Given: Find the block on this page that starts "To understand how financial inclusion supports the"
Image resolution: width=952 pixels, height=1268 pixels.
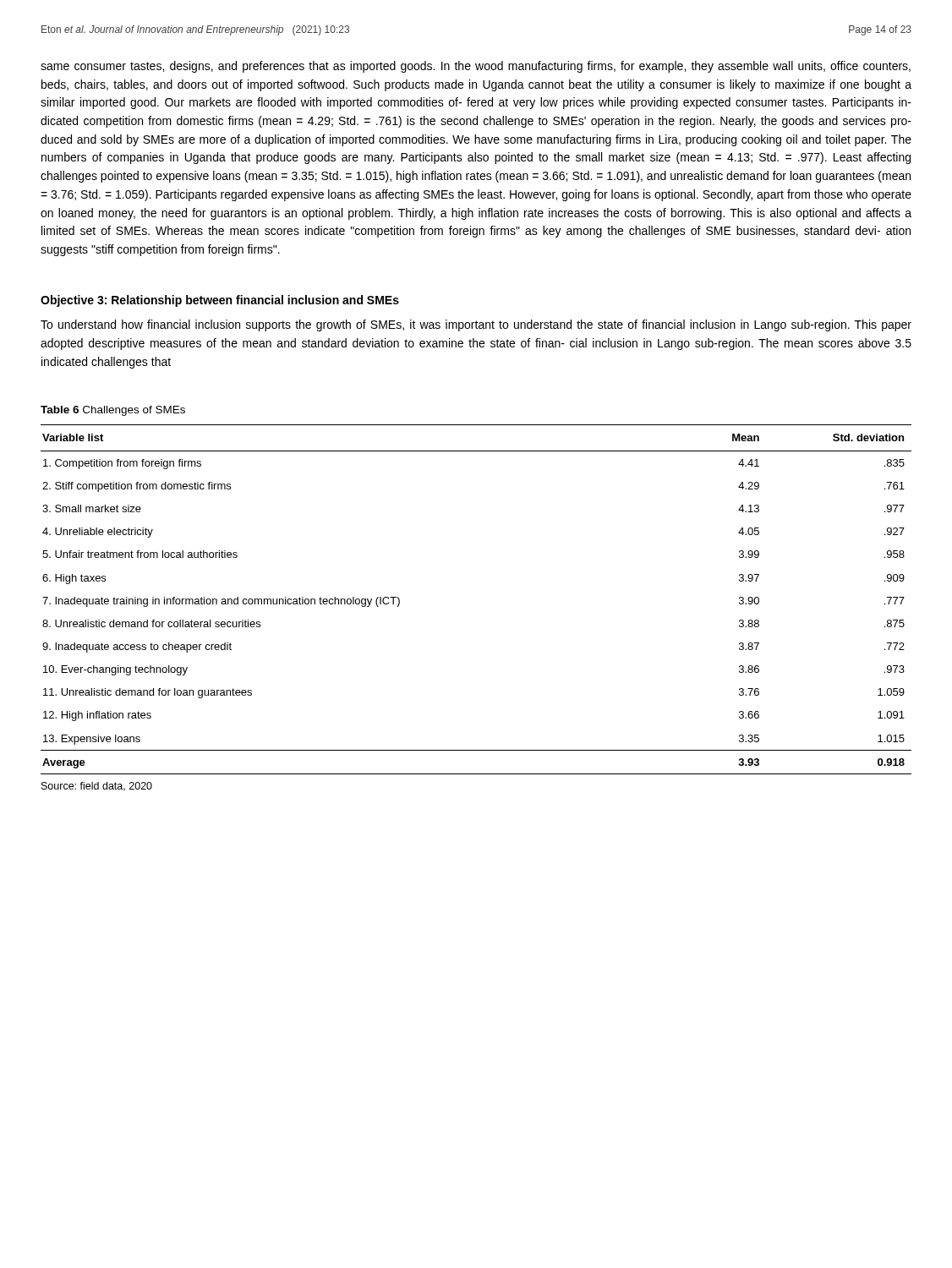Looking at the screenshot, I should (476, 343).
